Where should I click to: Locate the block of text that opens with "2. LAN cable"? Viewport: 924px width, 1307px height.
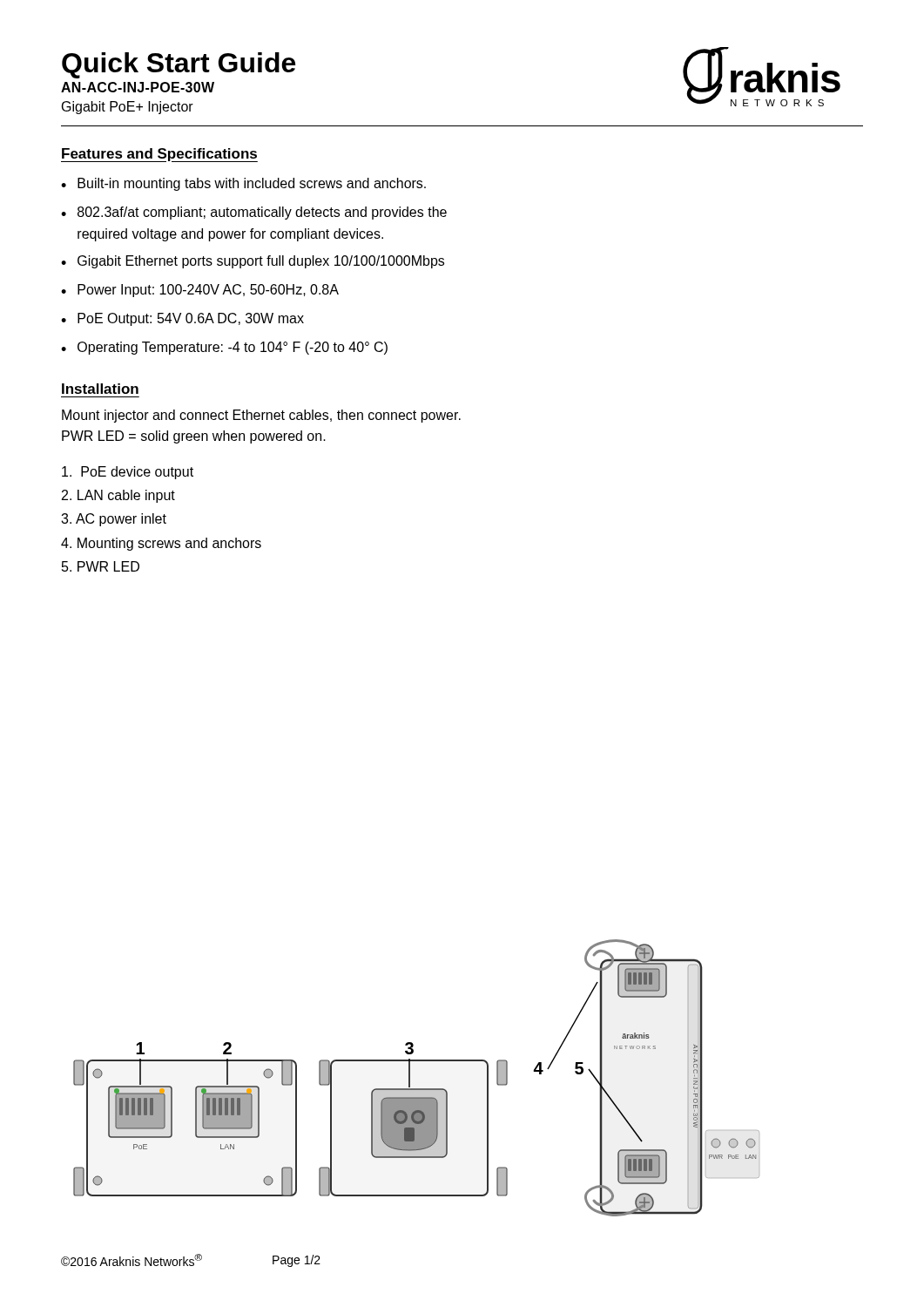[118, 496]
